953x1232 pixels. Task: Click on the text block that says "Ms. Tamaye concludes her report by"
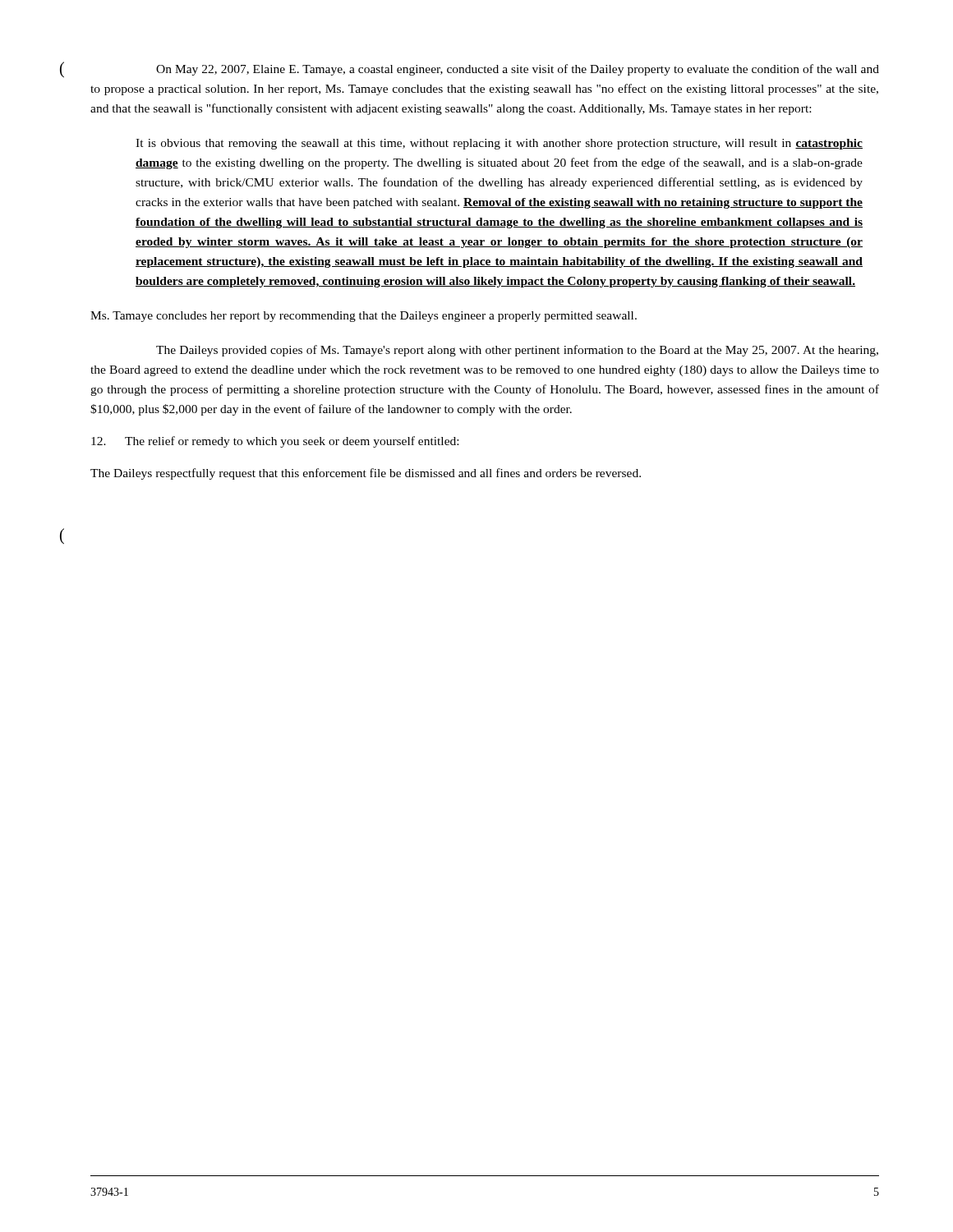tap(364, 315)
